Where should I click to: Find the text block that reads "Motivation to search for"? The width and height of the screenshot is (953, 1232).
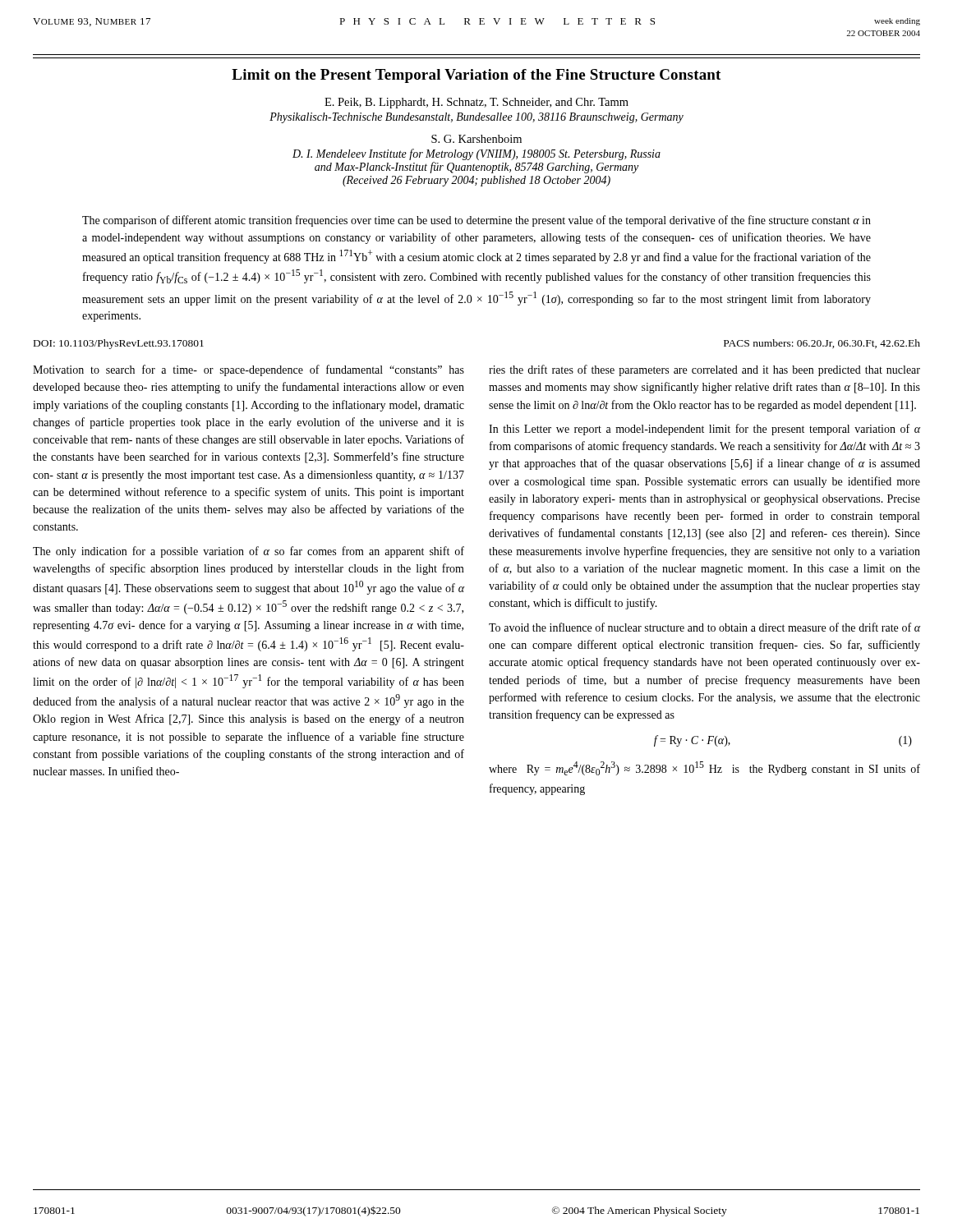point(249,571)
